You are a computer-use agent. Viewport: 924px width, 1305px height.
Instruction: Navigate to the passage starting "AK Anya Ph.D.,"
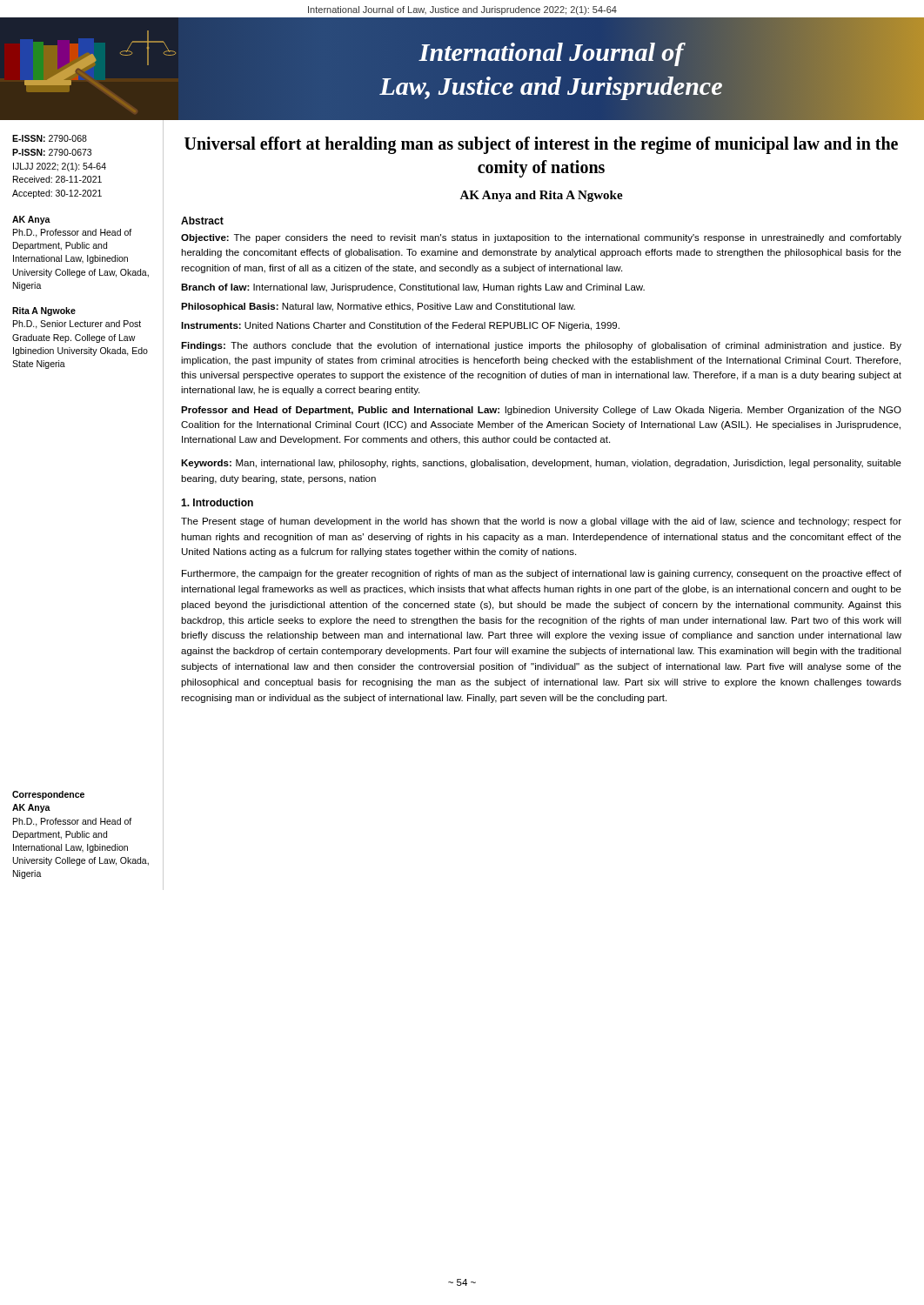pyautogui.click(x=81, y=252)
